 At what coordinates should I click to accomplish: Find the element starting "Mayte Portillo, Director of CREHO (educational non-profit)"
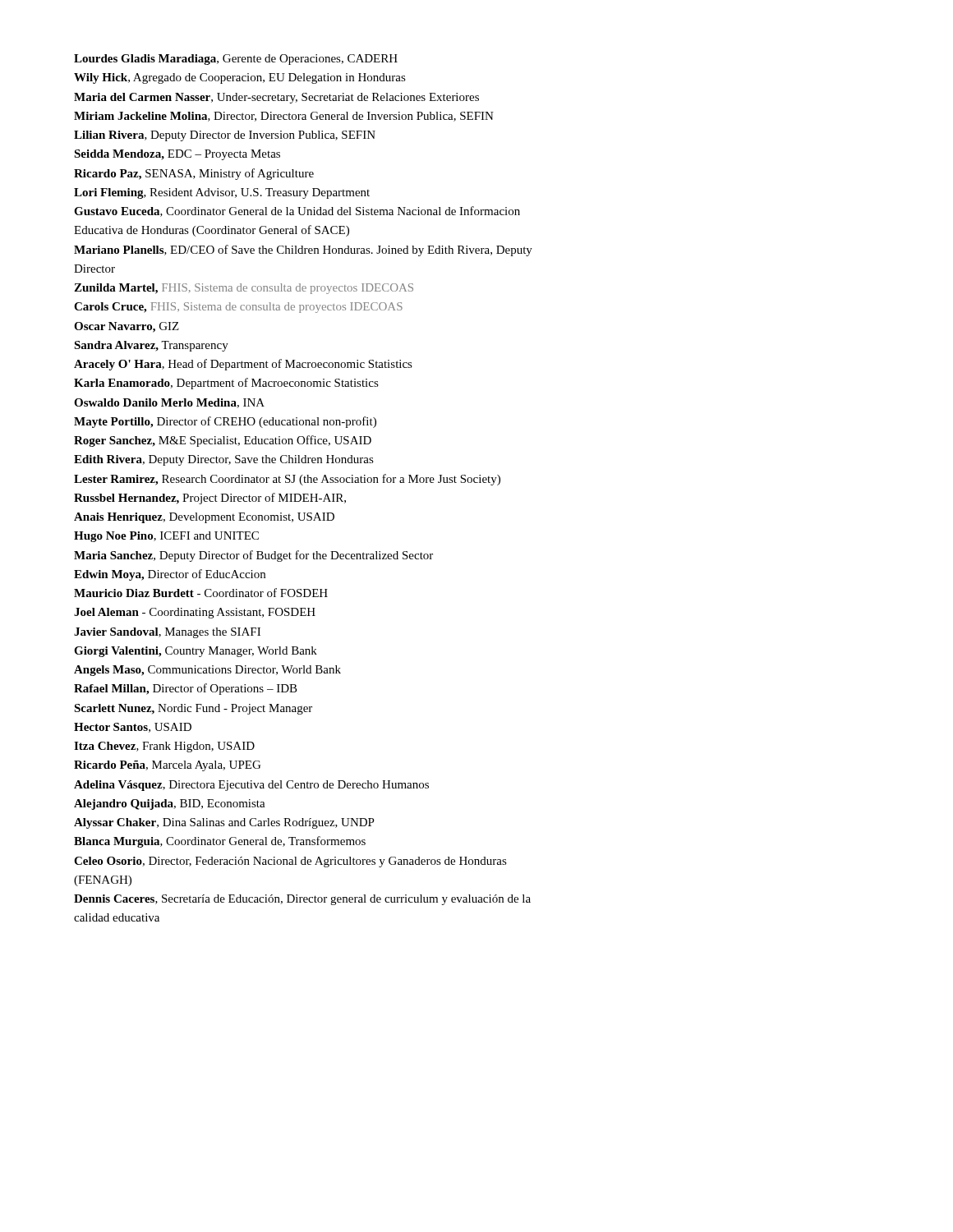coord(225,422)
